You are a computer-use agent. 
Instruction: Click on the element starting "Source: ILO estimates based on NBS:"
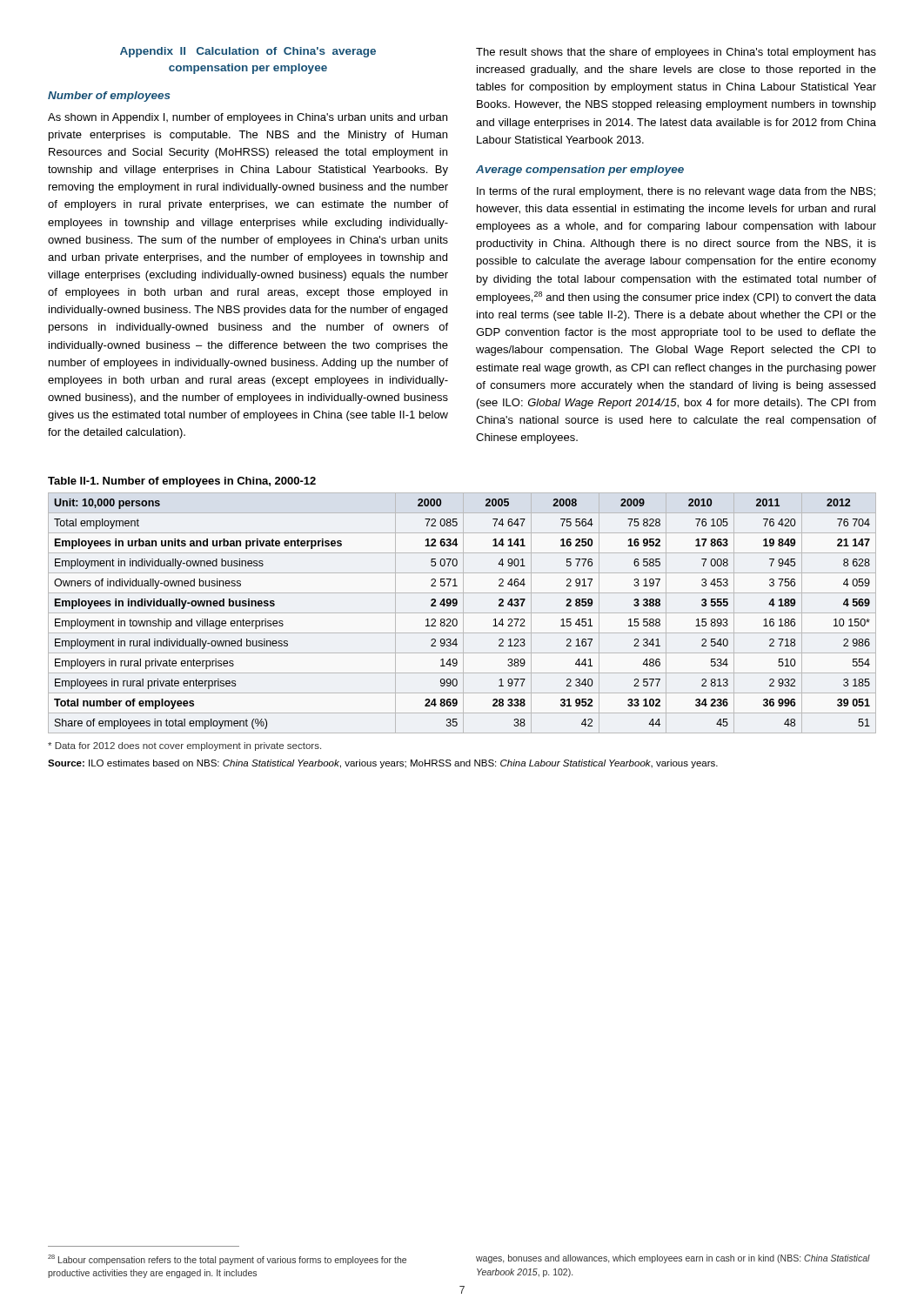point(383,763)
